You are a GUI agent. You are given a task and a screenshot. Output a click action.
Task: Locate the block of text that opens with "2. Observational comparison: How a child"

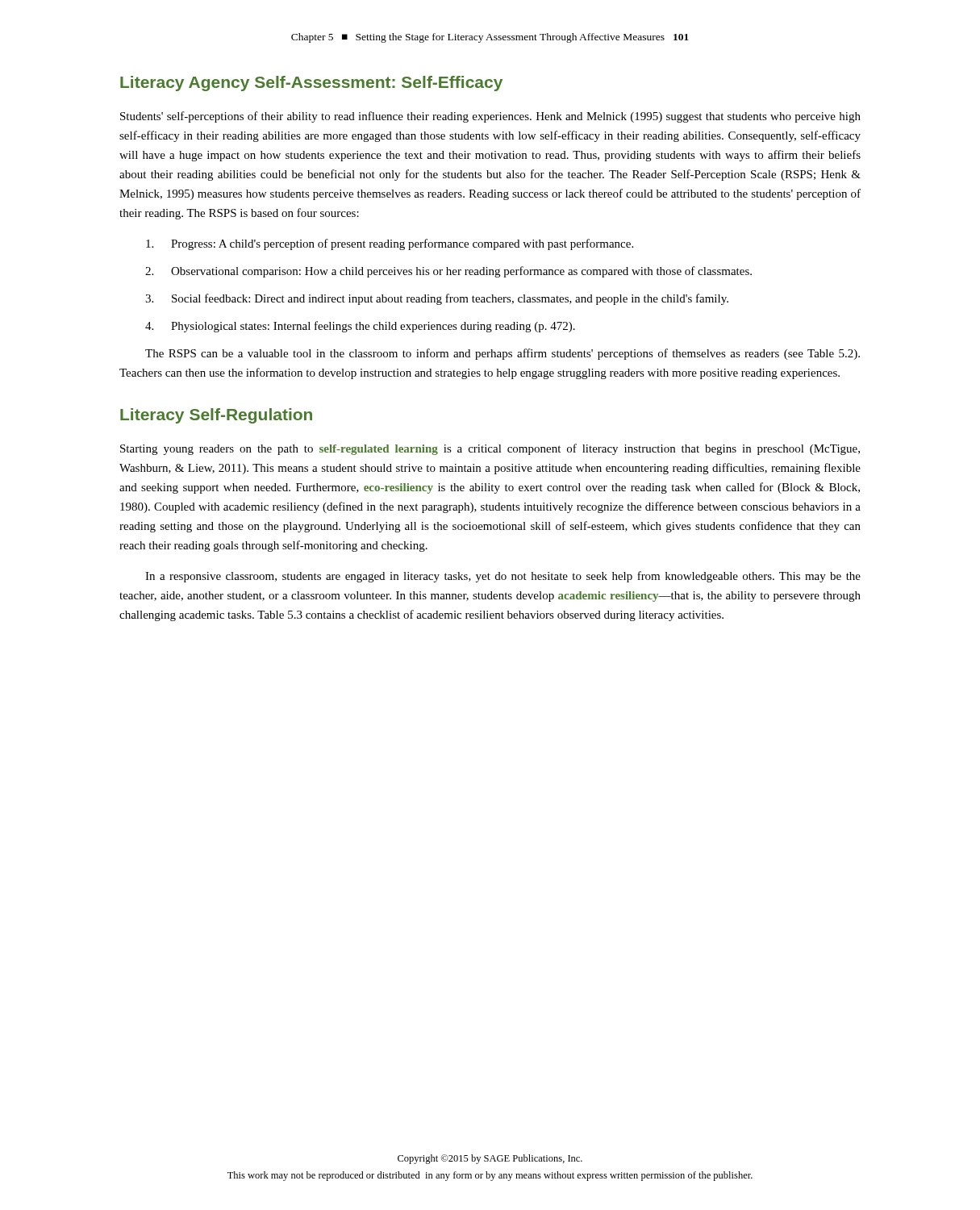point(490,271)
